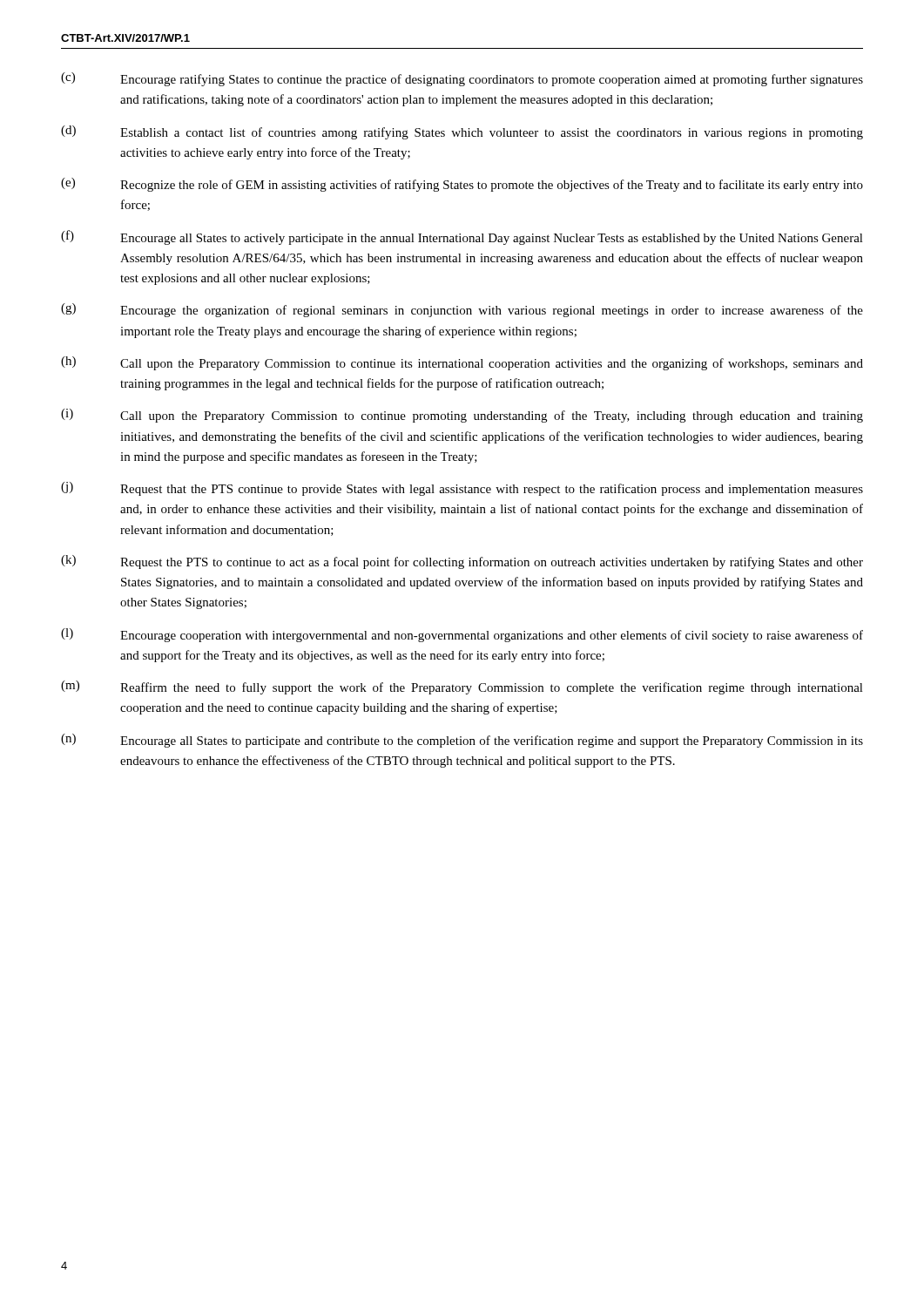Select the list item that reads "(m) Reaffirm the need to fully"
The width and height of the screenshot is (924, 1307).
462,698
